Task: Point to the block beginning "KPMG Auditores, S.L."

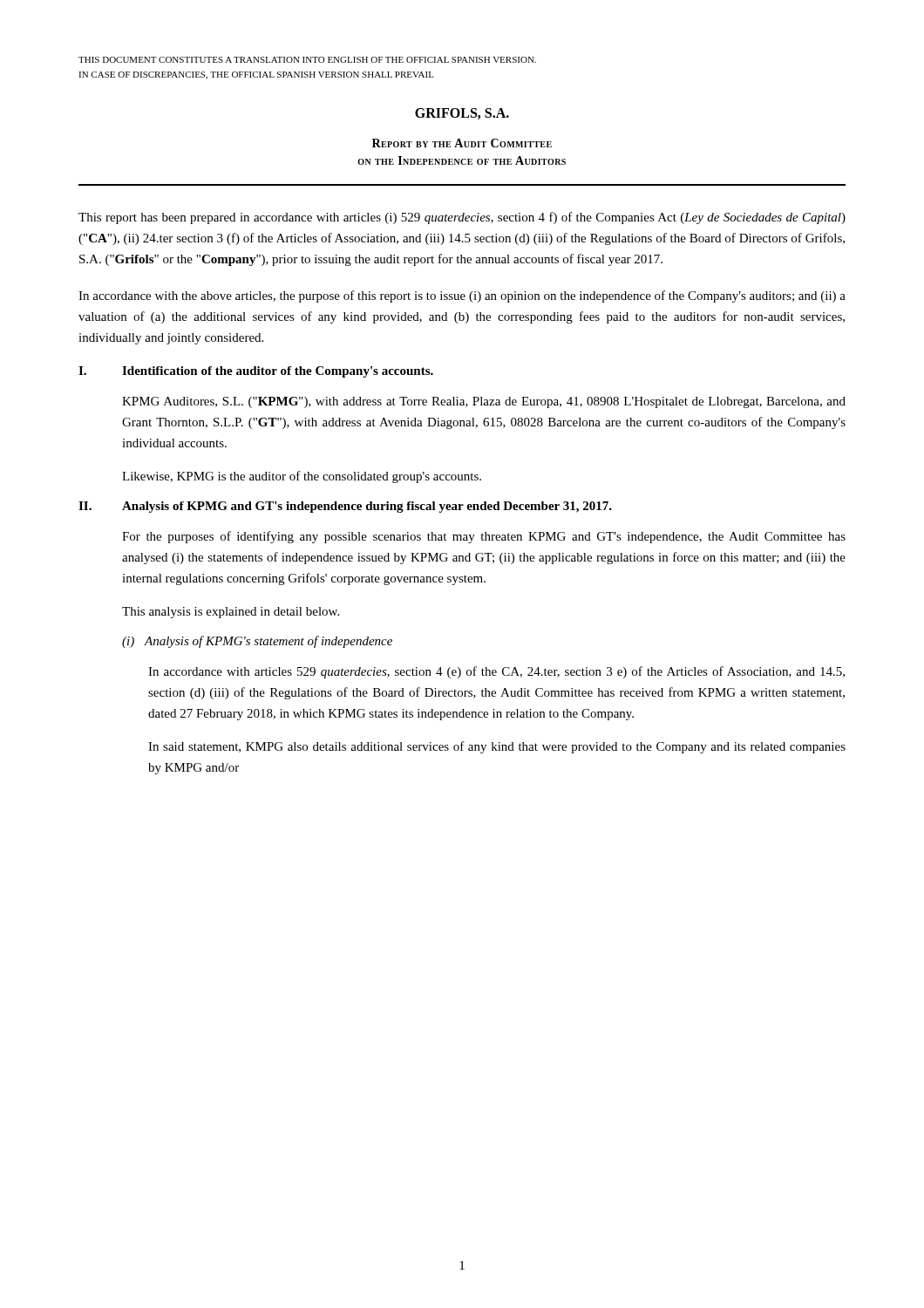Action: click(484, 422)
